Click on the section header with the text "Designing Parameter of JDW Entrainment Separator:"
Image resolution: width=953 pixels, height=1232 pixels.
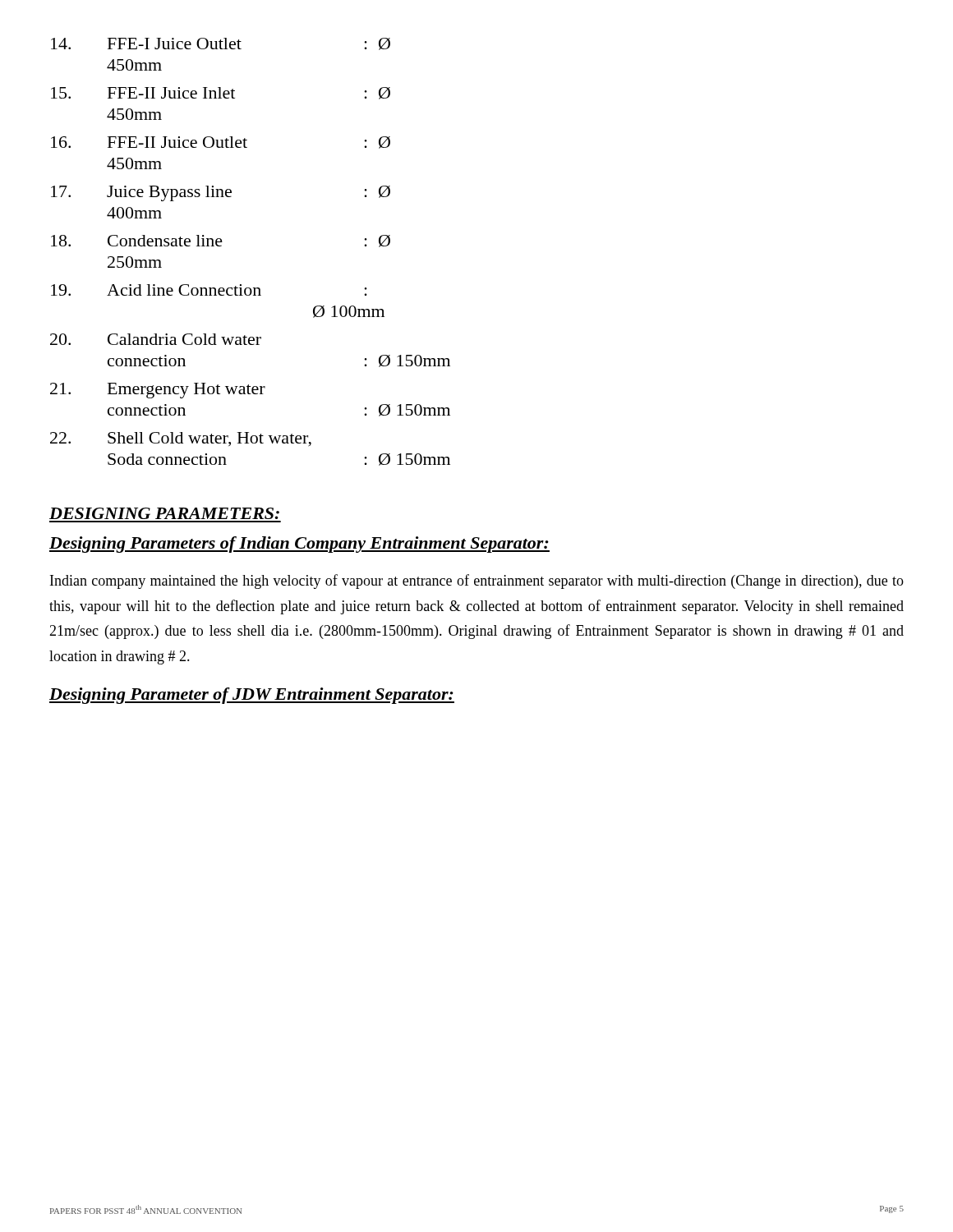[x=252, y=696]
